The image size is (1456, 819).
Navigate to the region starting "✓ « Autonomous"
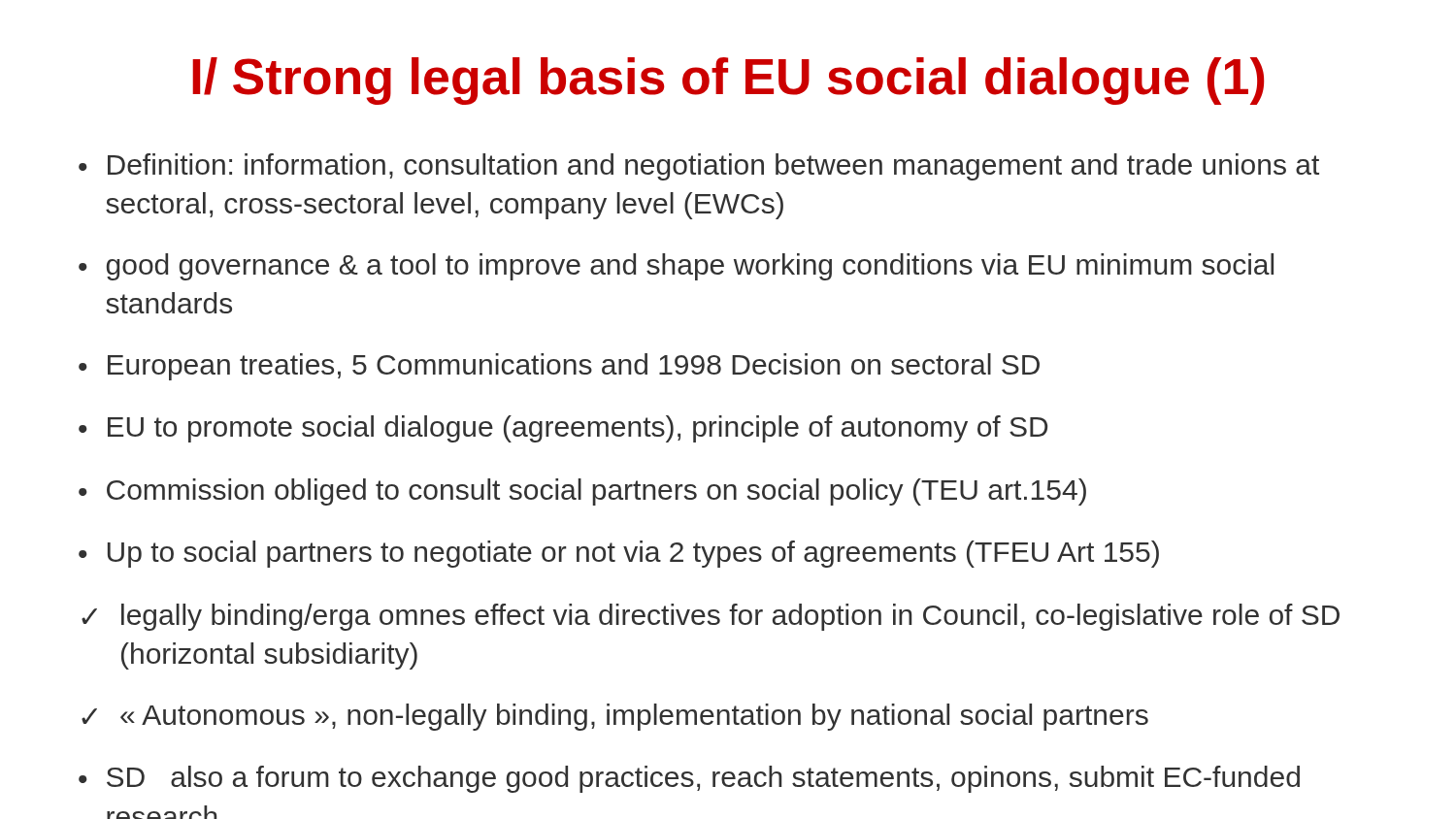tap(728, 716)
